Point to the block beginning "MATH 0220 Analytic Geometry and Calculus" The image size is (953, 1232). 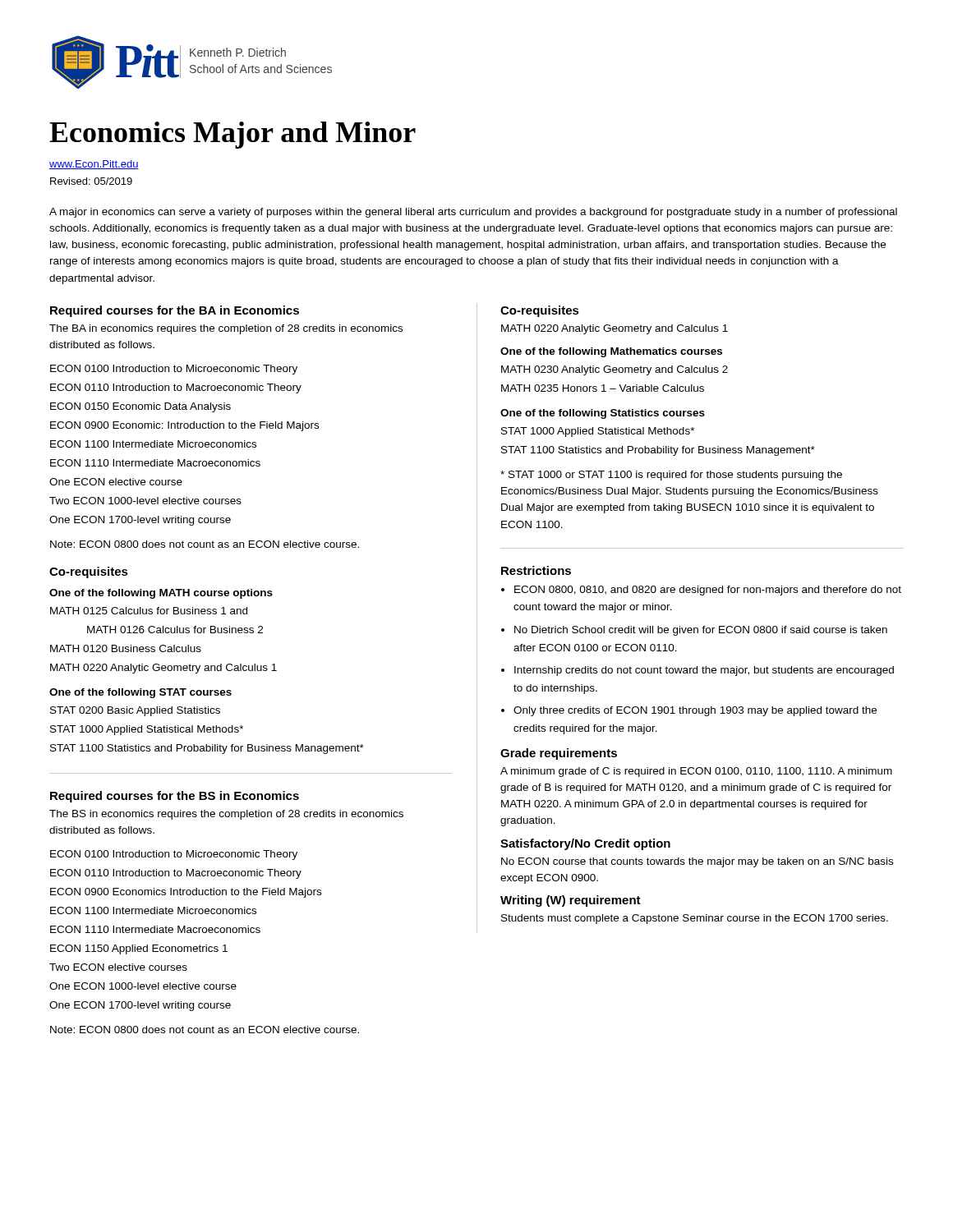pyautogui.click(x=614, y=328)
